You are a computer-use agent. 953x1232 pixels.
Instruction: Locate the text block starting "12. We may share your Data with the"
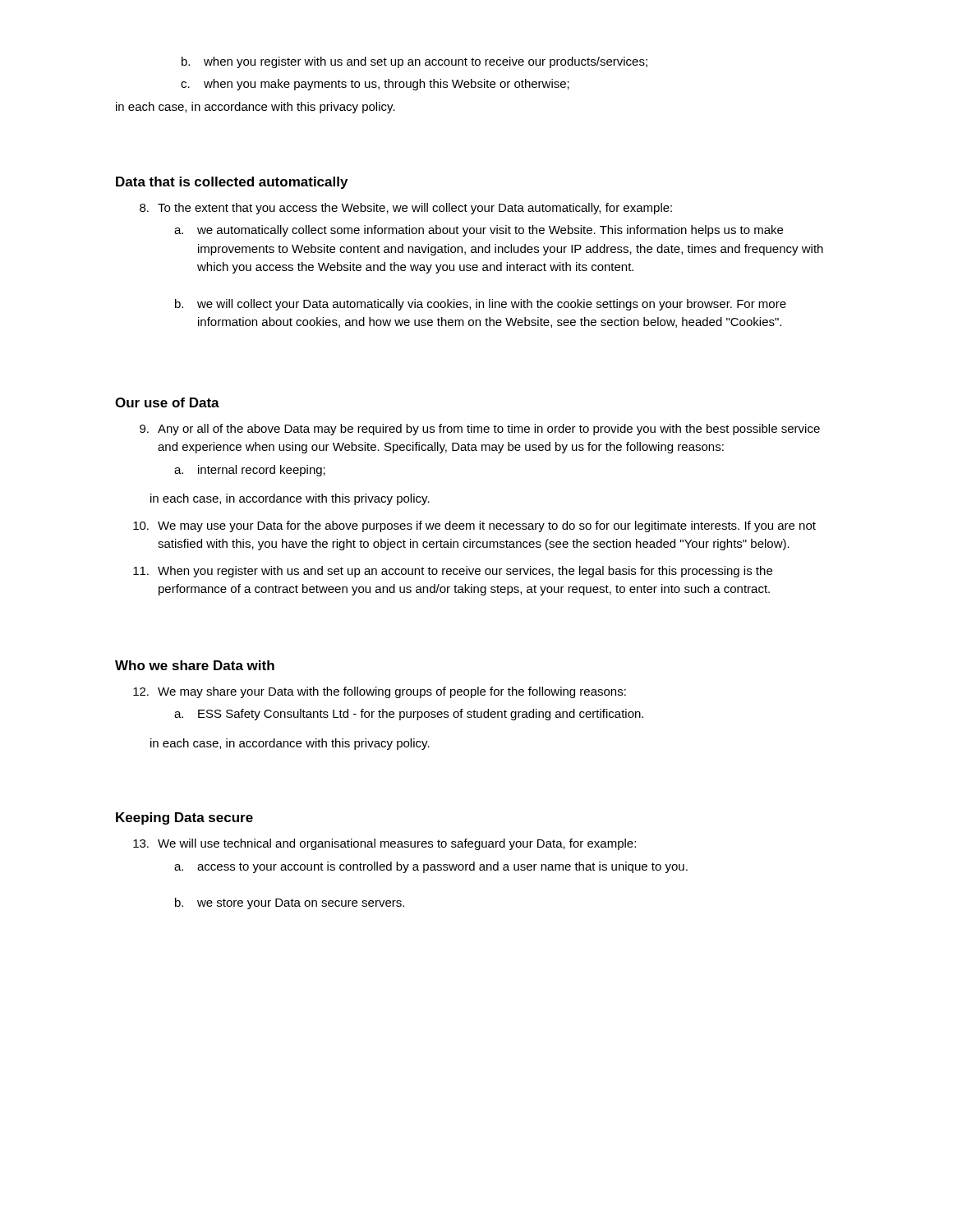[x=476, y=705]
